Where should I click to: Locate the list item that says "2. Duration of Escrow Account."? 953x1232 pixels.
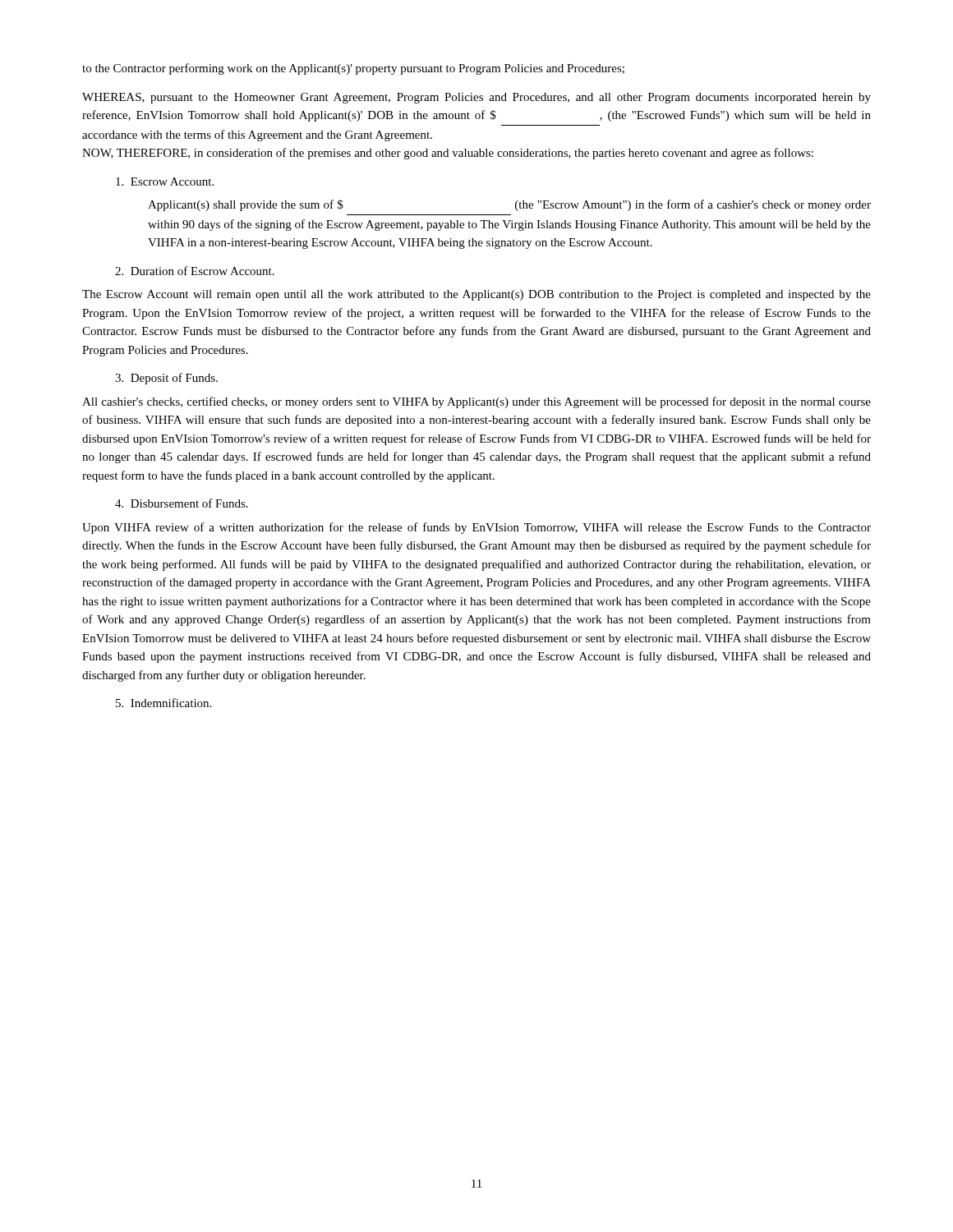[195, 271]
